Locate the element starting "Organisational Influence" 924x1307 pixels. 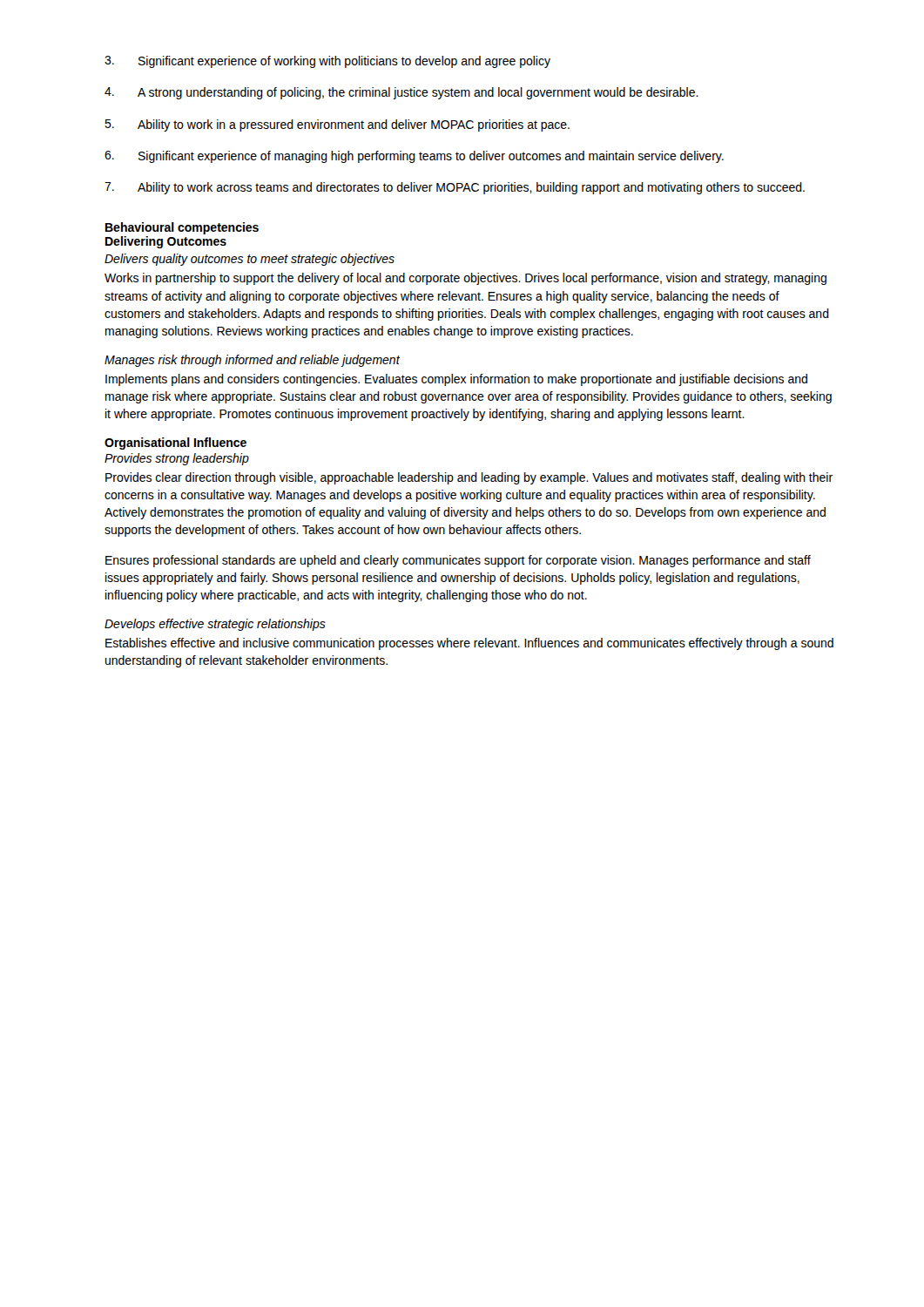coord(176,442)
